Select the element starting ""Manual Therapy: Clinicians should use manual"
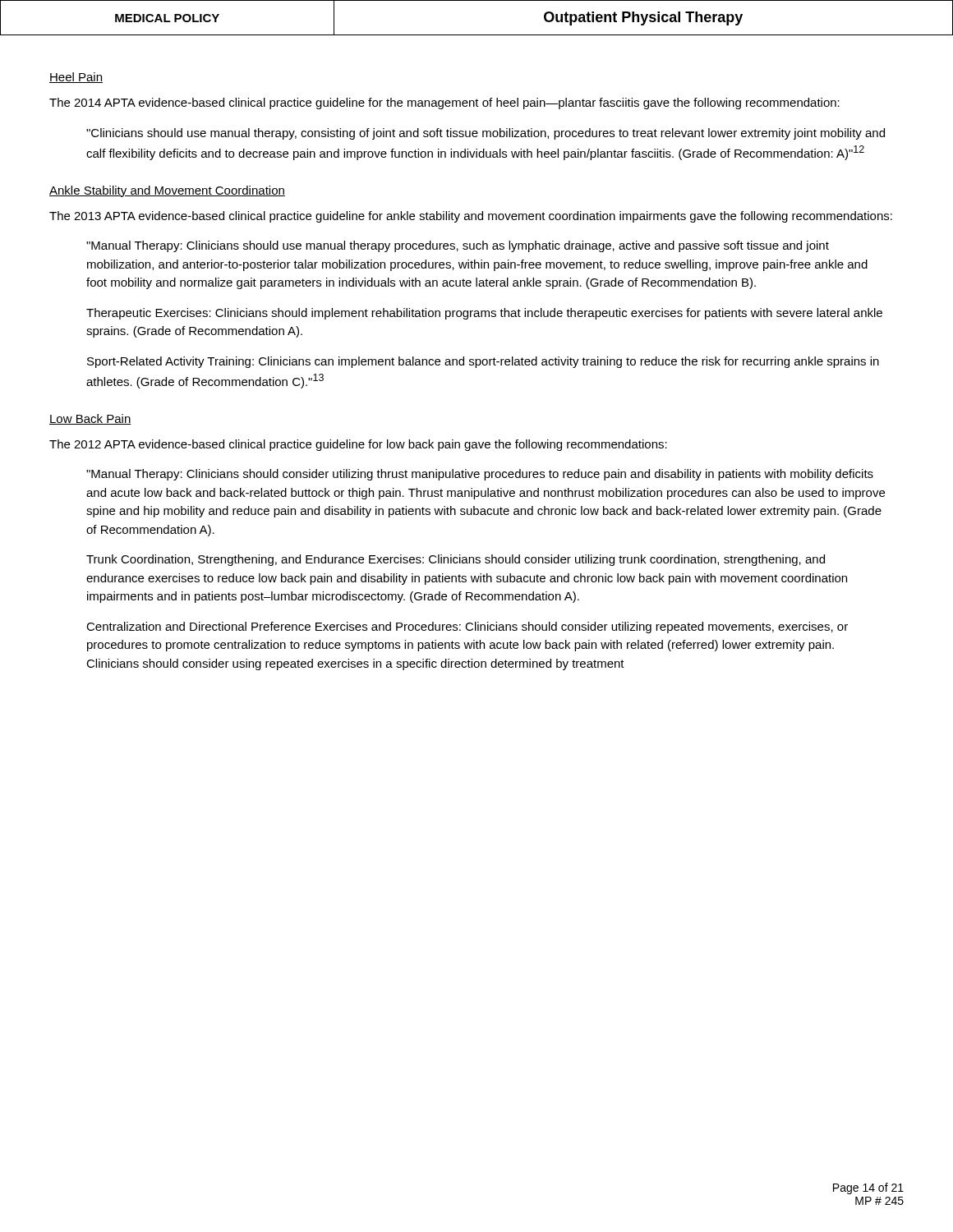Viewport: 953px width, 1232px height. pos(477,264)
